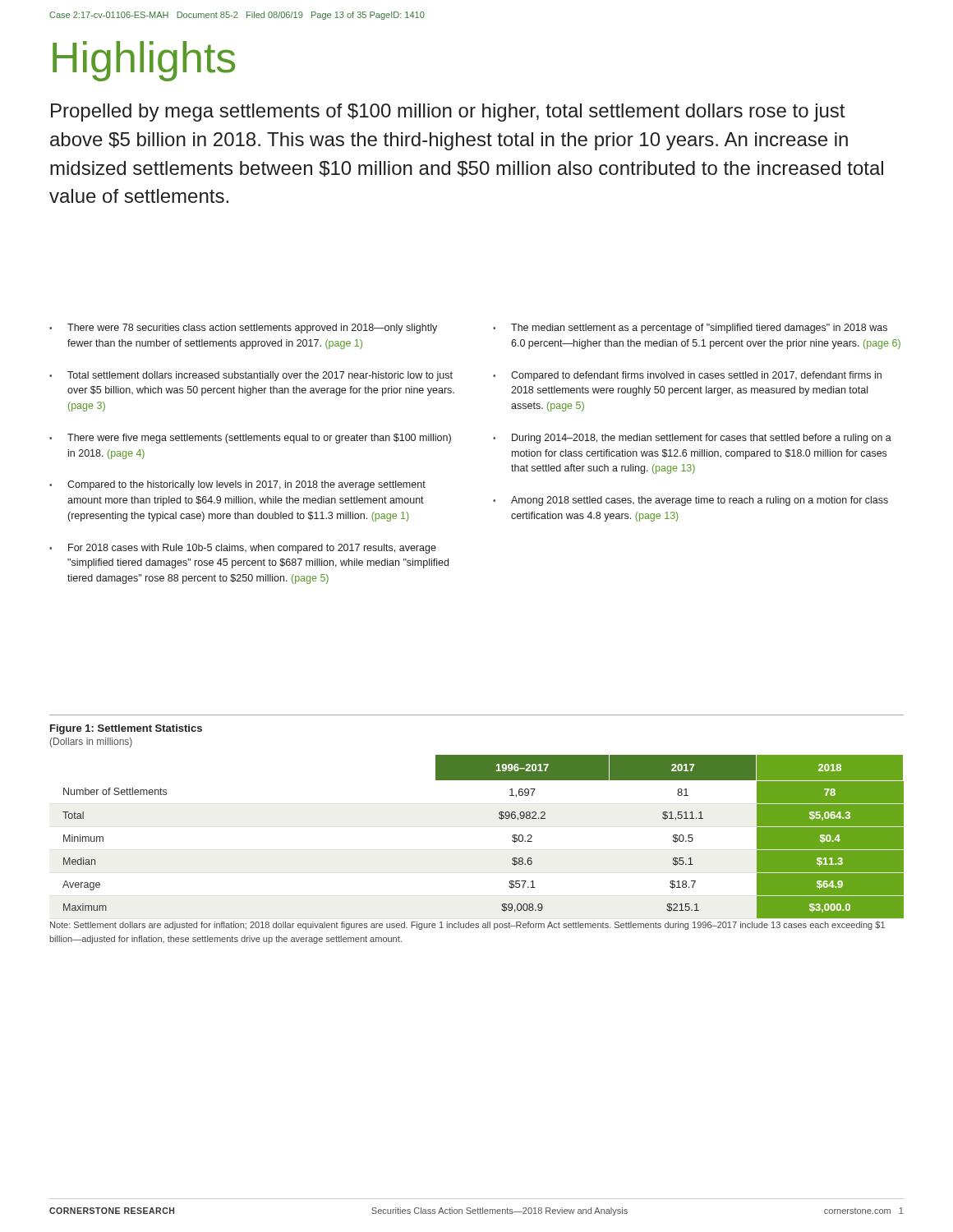The height and width of the screenshot is (1232, 953).
Task: Locate the list item containing "• Total settlement dollars"
Action: (255, 391)
